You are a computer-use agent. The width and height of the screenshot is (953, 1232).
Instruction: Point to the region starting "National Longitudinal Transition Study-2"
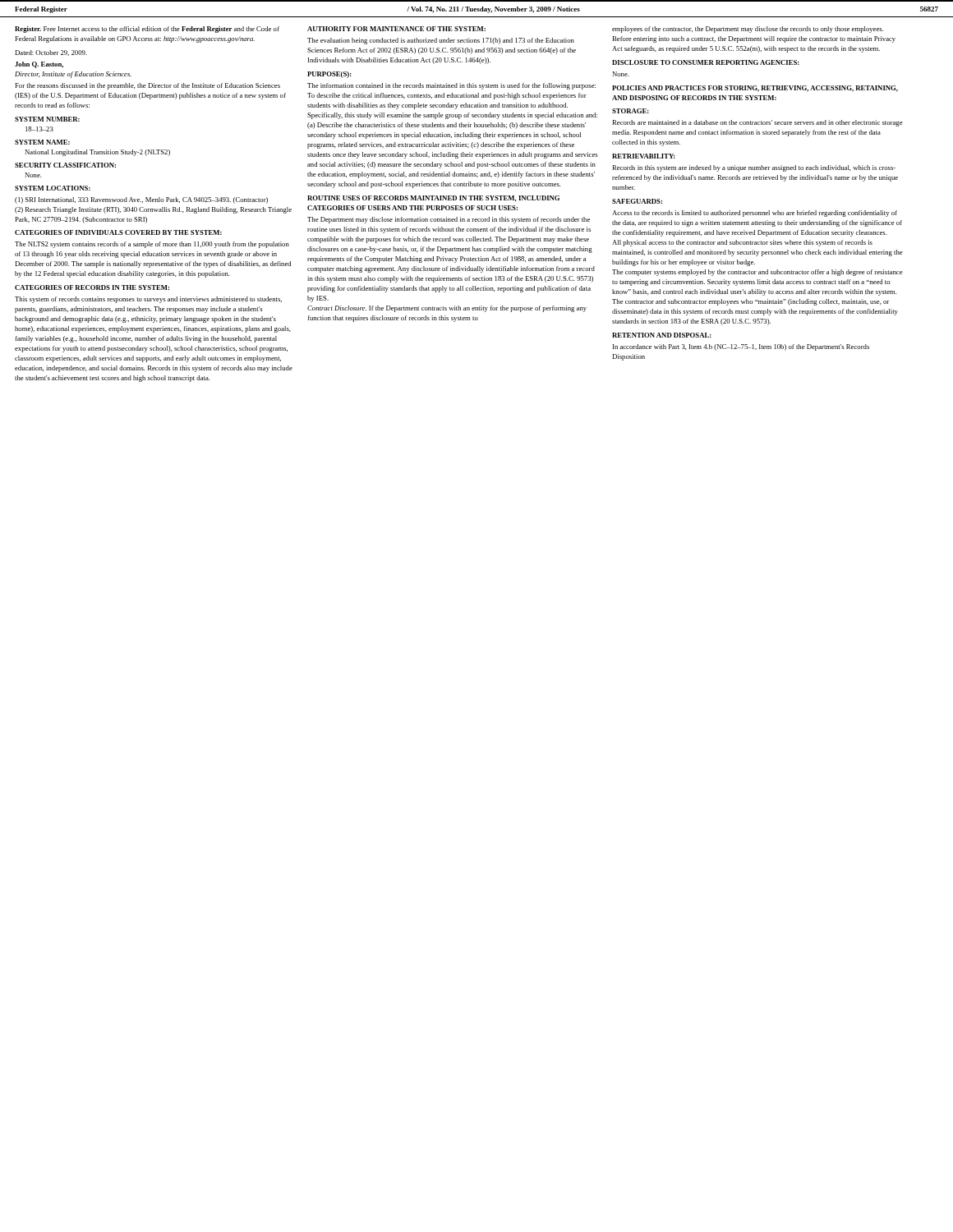click(97, 152)
